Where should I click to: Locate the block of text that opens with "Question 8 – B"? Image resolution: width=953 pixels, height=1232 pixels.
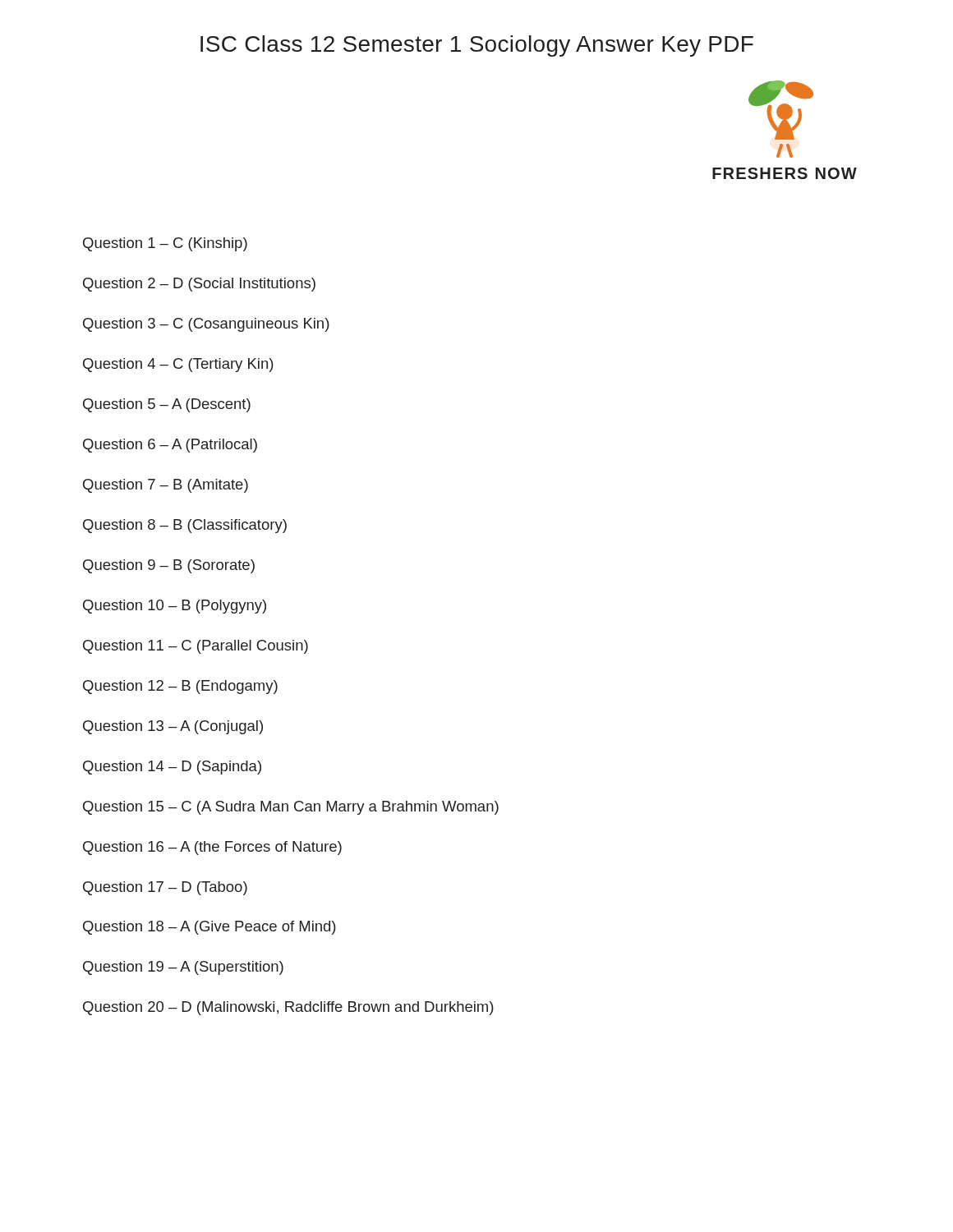pos(185,524)
